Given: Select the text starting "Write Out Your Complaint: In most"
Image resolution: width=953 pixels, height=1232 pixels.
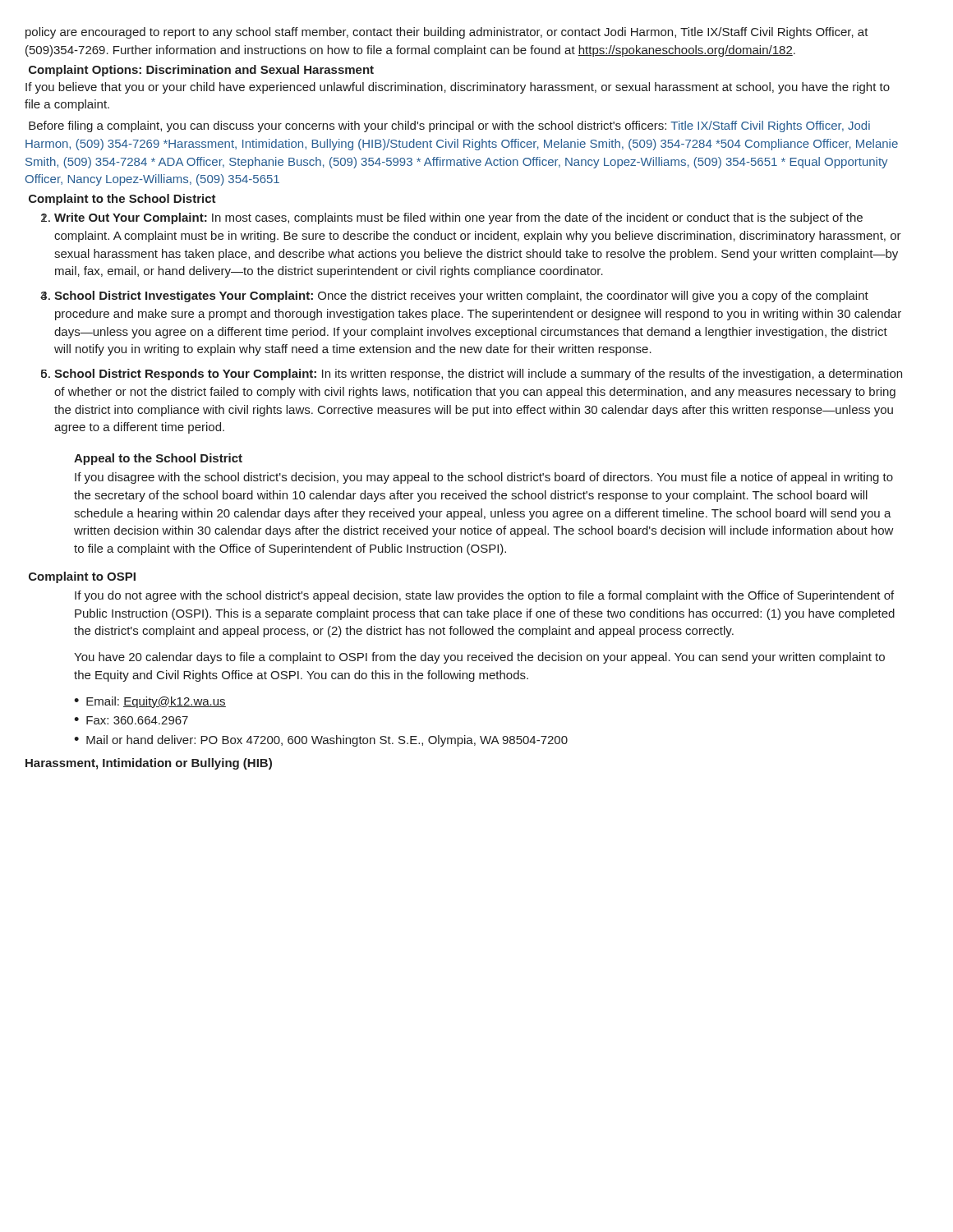Looking at the screenshot, I should 479,244.
